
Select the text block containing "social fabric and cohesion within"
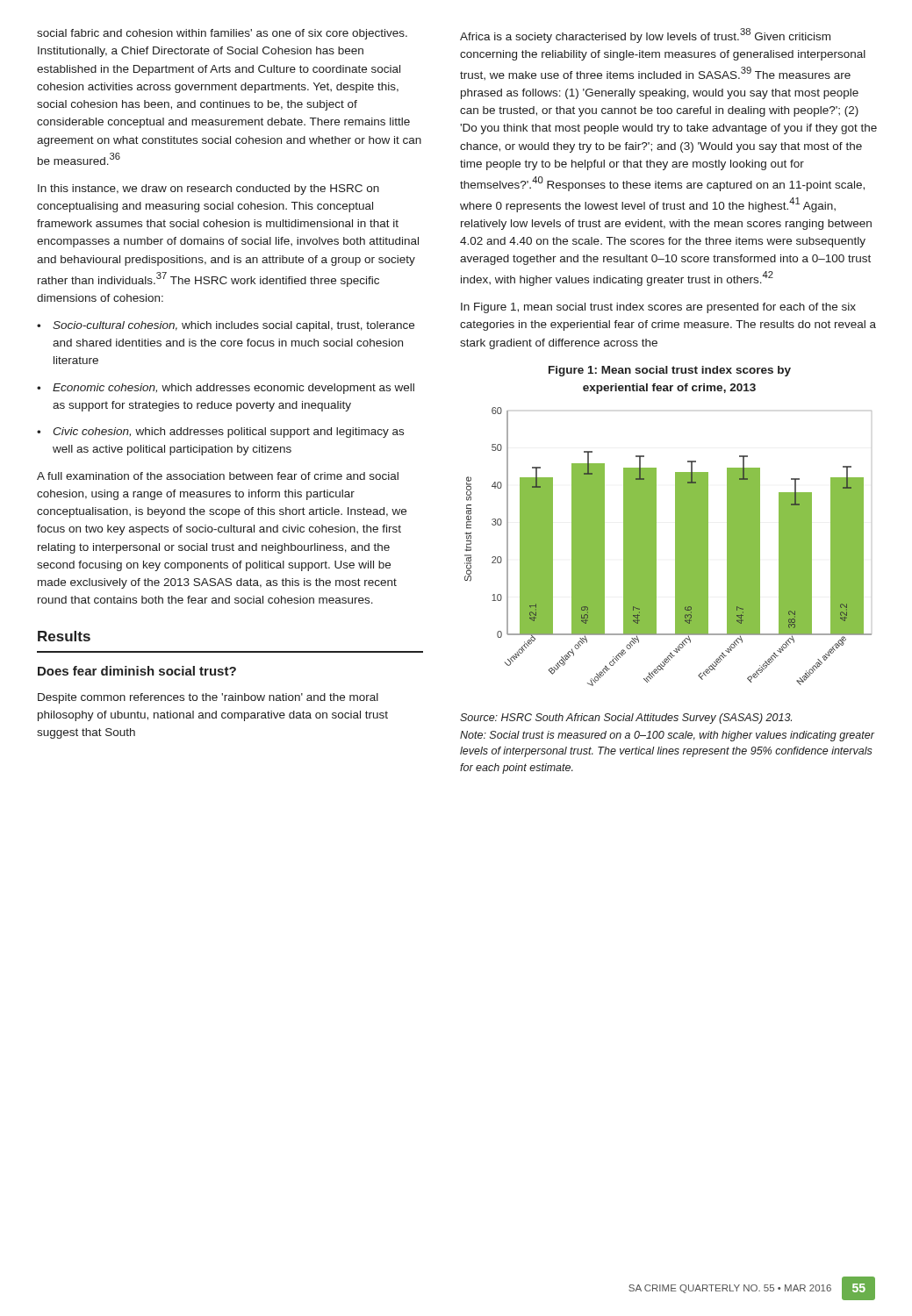(x=229, y=97)
